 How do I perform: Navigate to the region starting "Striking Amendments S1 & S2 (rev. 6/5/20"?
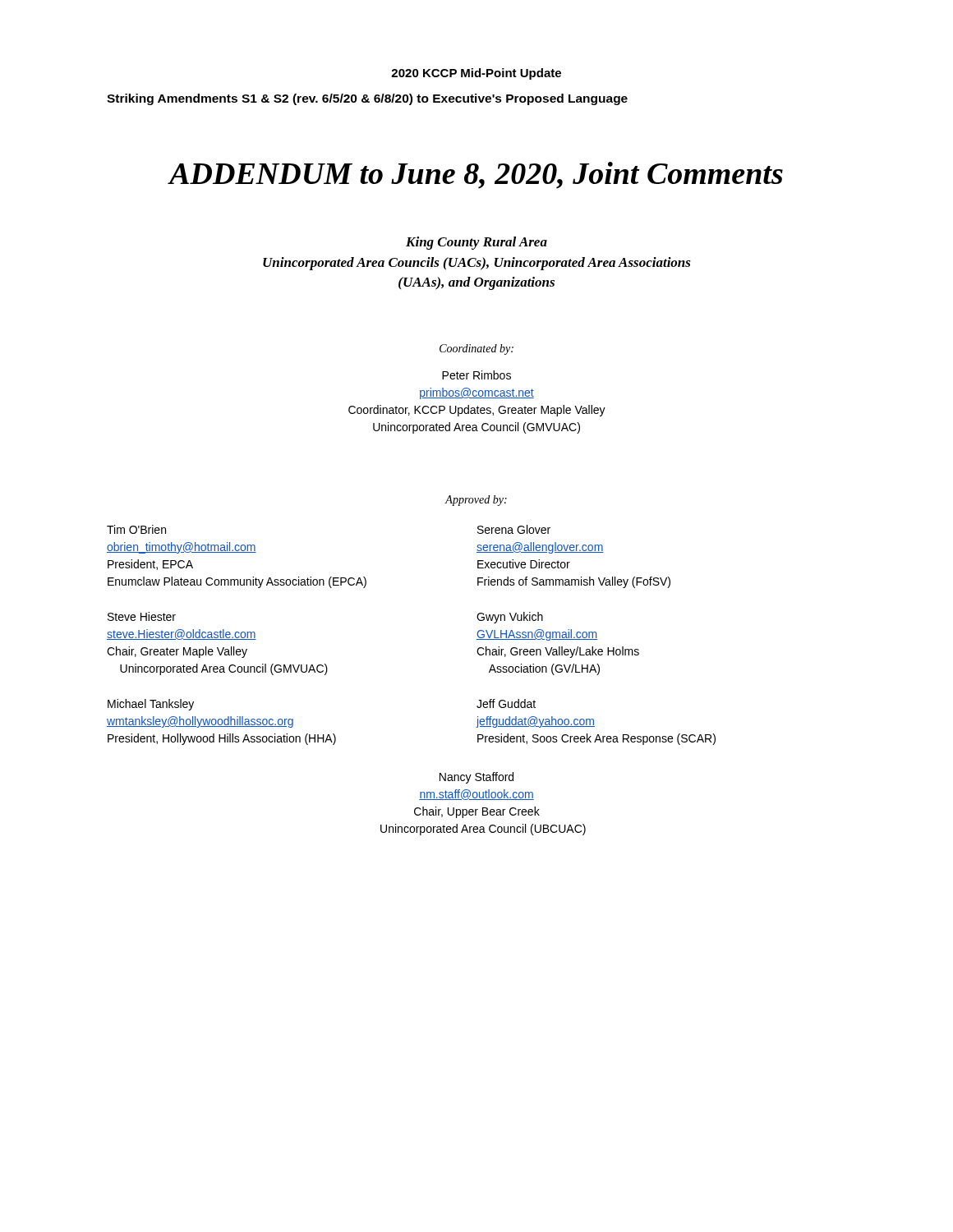(367, 98)
